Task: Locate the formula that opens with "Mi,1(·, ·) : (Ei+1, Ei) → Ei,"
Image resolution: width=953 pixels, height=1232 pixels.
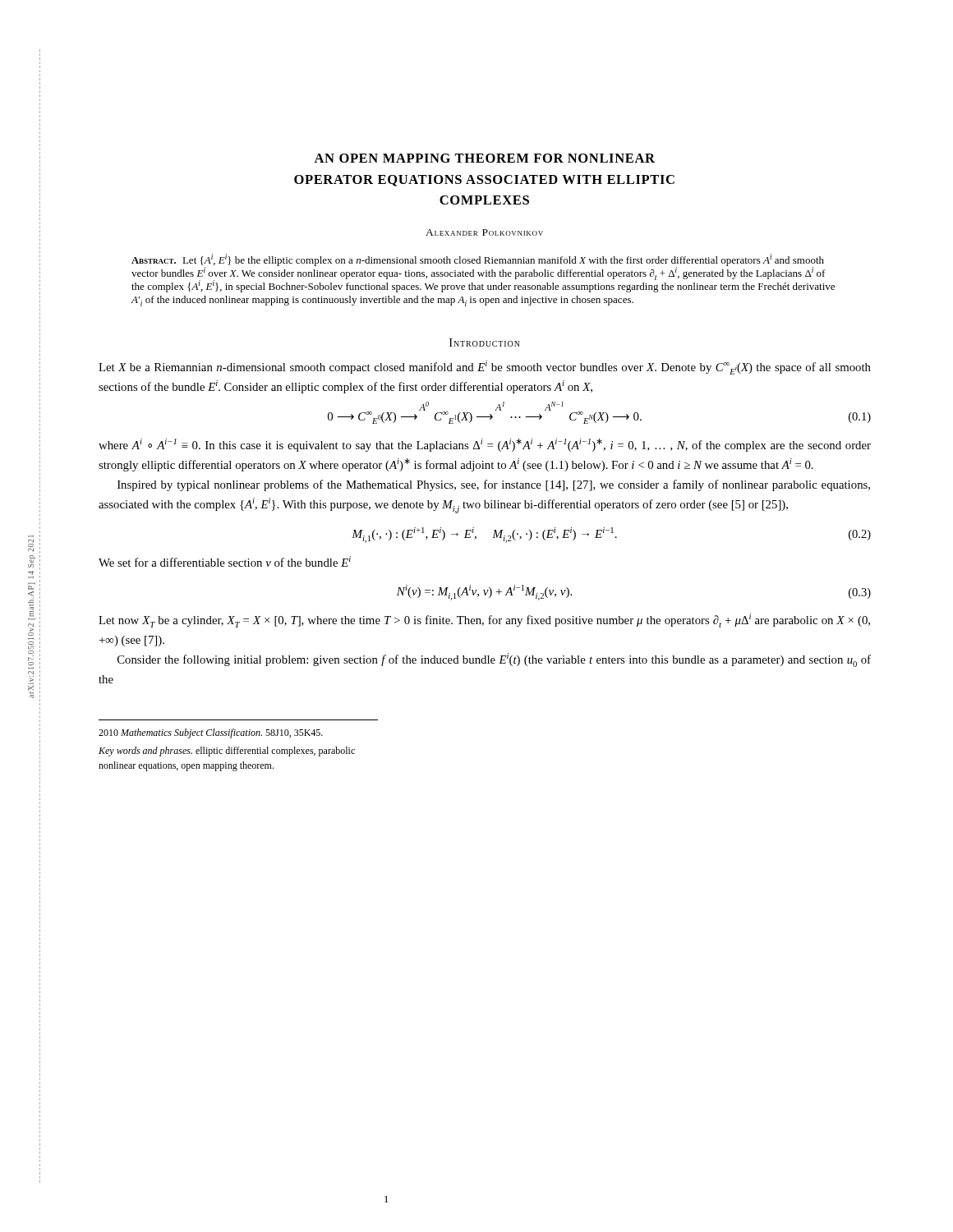Action: (611, 534)
